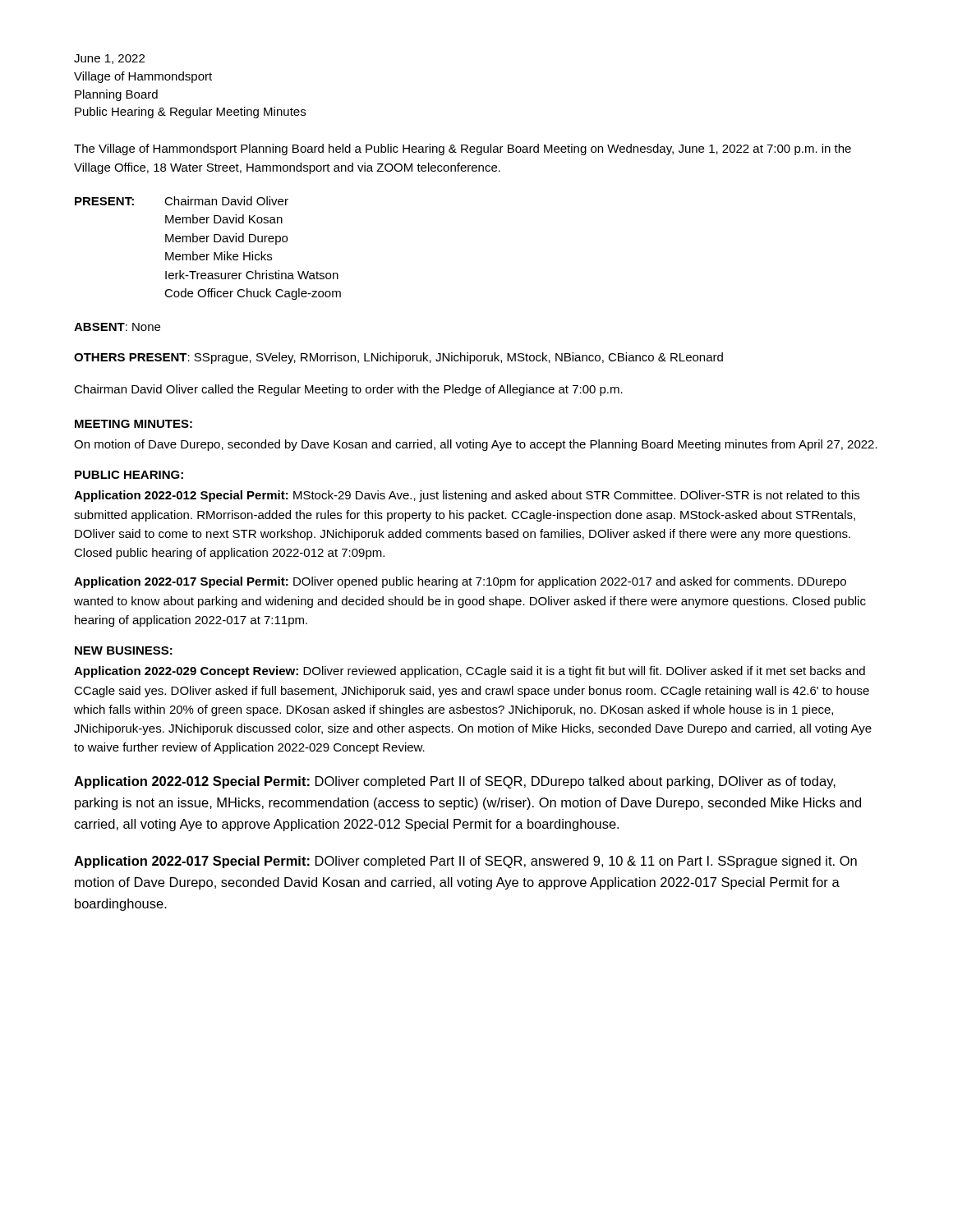Select the text block containing "PRESENT: Chairman David Oliver"

click(208, 247)
